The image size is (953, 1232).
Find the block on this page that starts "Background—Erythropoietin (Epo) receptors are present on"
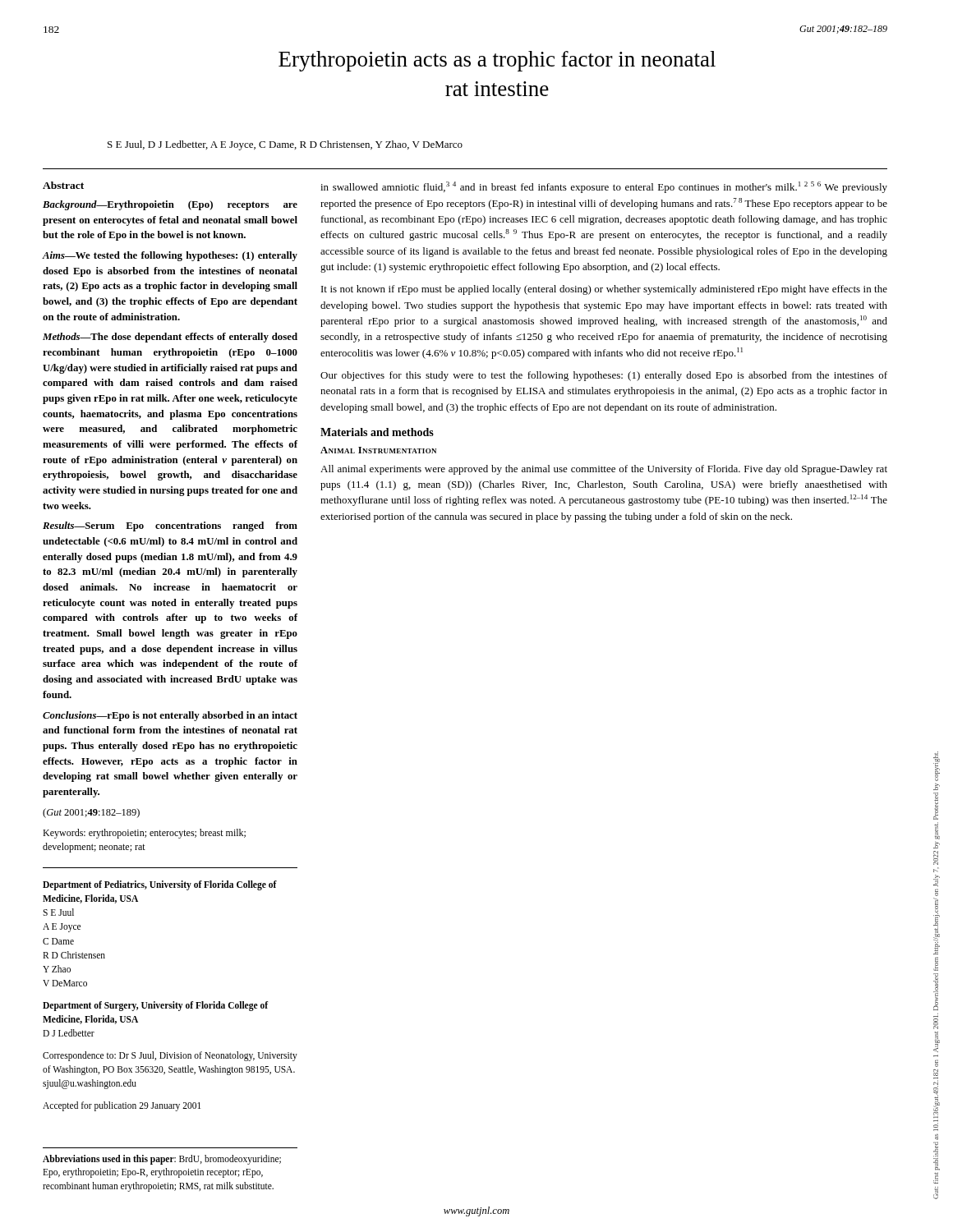tap(170, 220)
